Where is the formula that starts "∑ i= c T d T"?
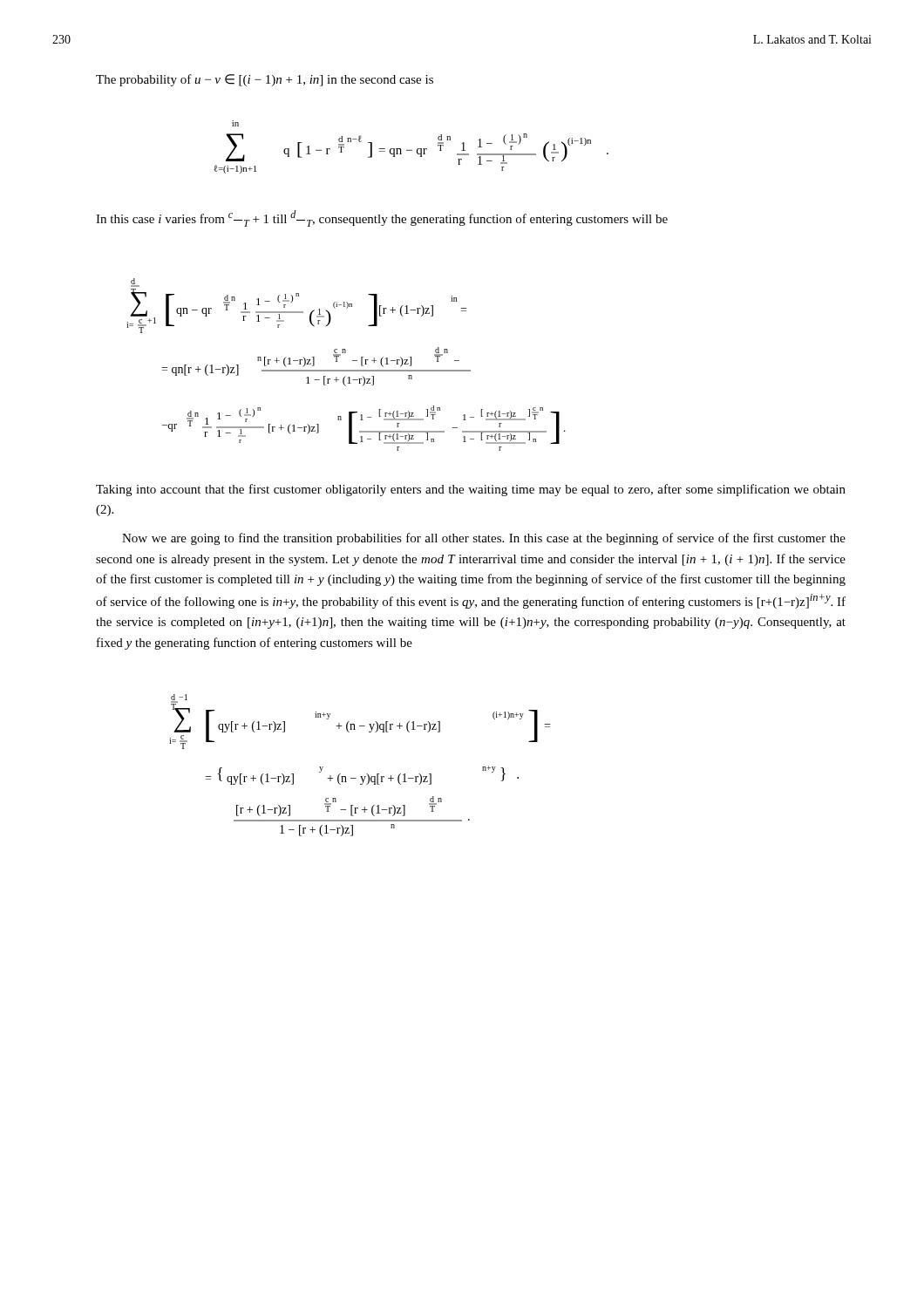The height and width of the screenshot is (1308, 924). point(360,722)
